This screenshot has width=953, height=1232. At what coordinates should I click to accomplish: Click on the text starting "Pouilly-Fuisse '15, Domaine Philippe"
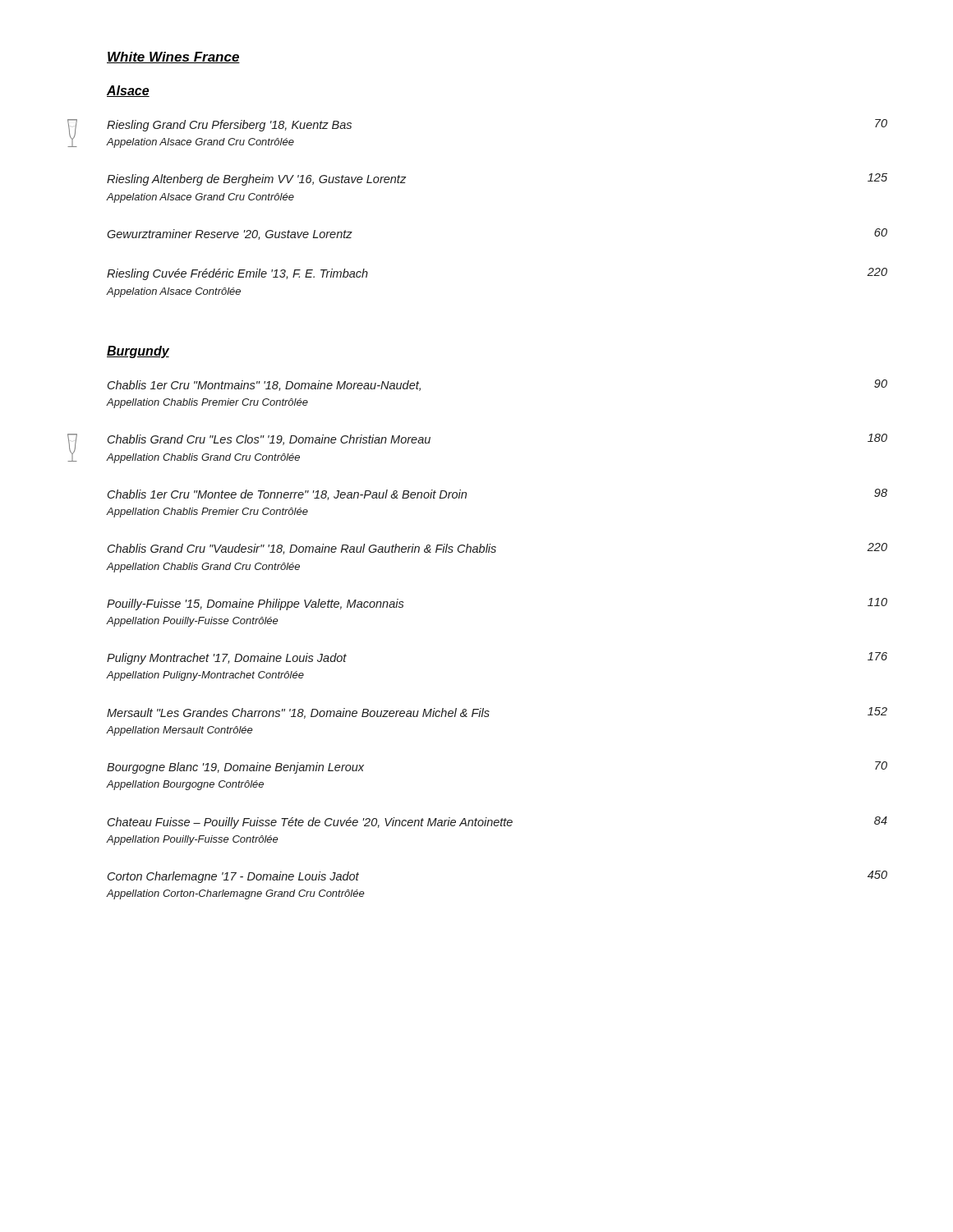click(243, 604)
